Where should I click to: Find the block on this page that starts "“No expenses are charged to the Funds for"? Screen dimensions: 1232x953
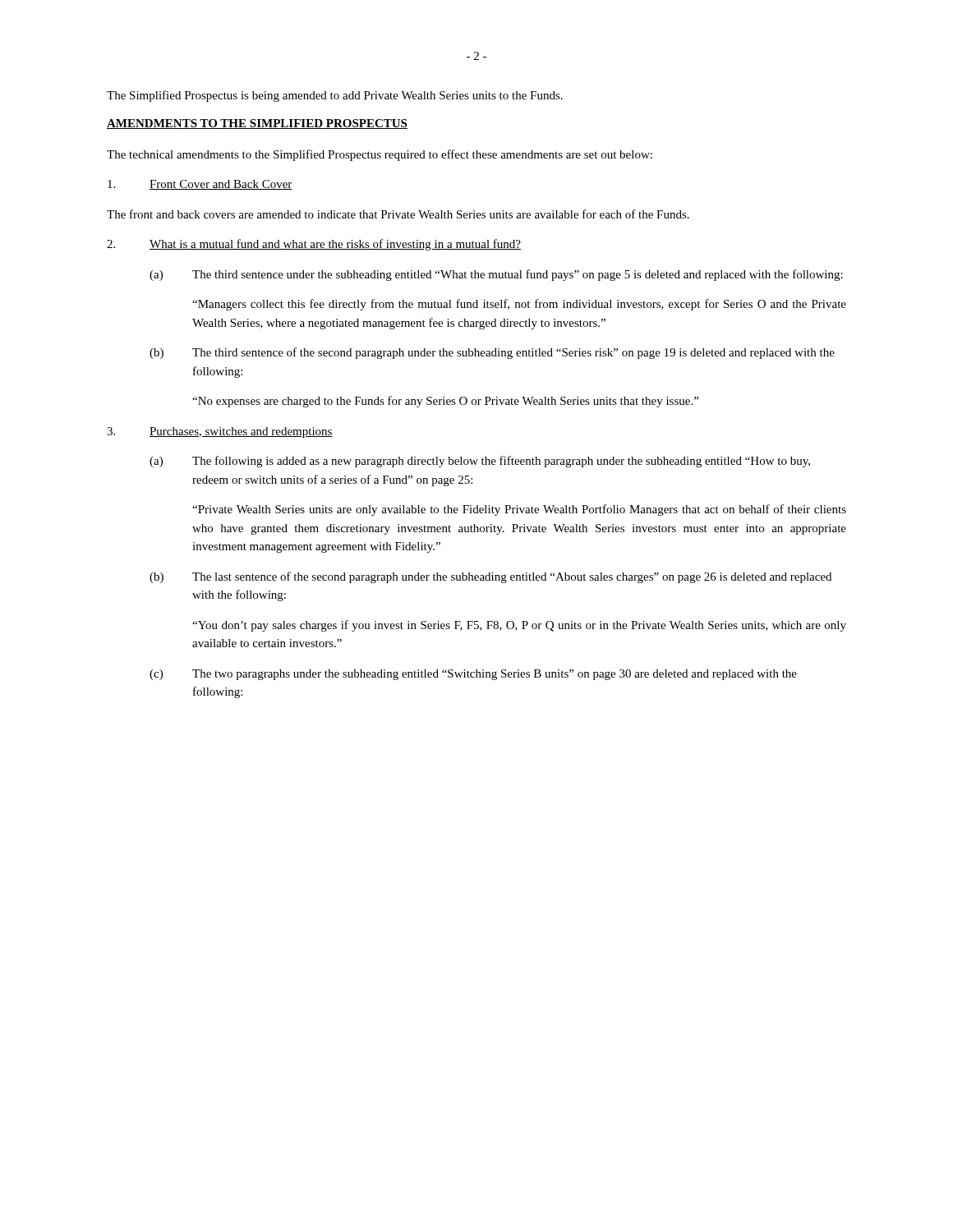(446, 401)
